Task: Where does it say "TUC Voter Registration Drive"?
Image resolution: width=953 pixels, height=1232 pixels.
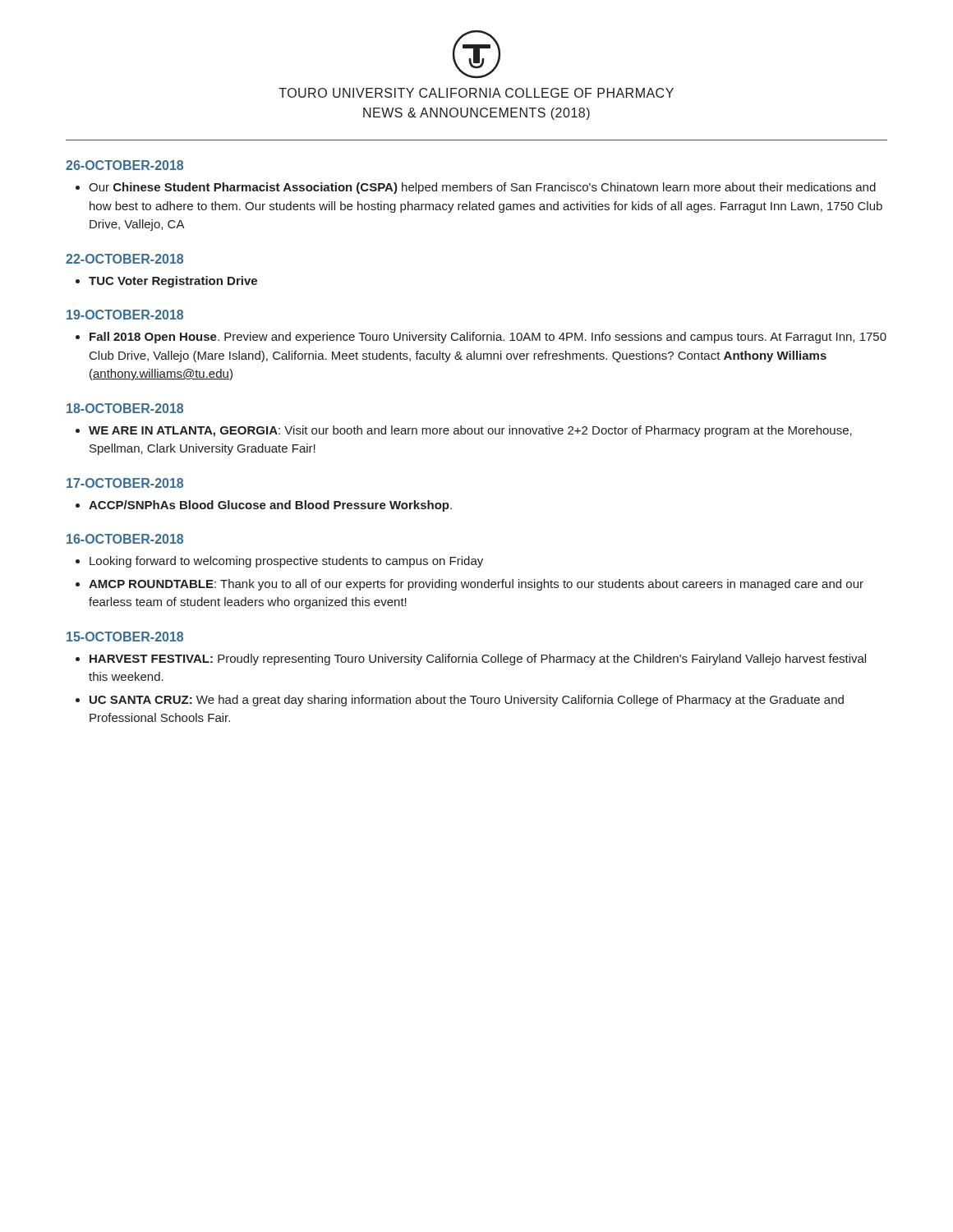Action: click(173, 280)
